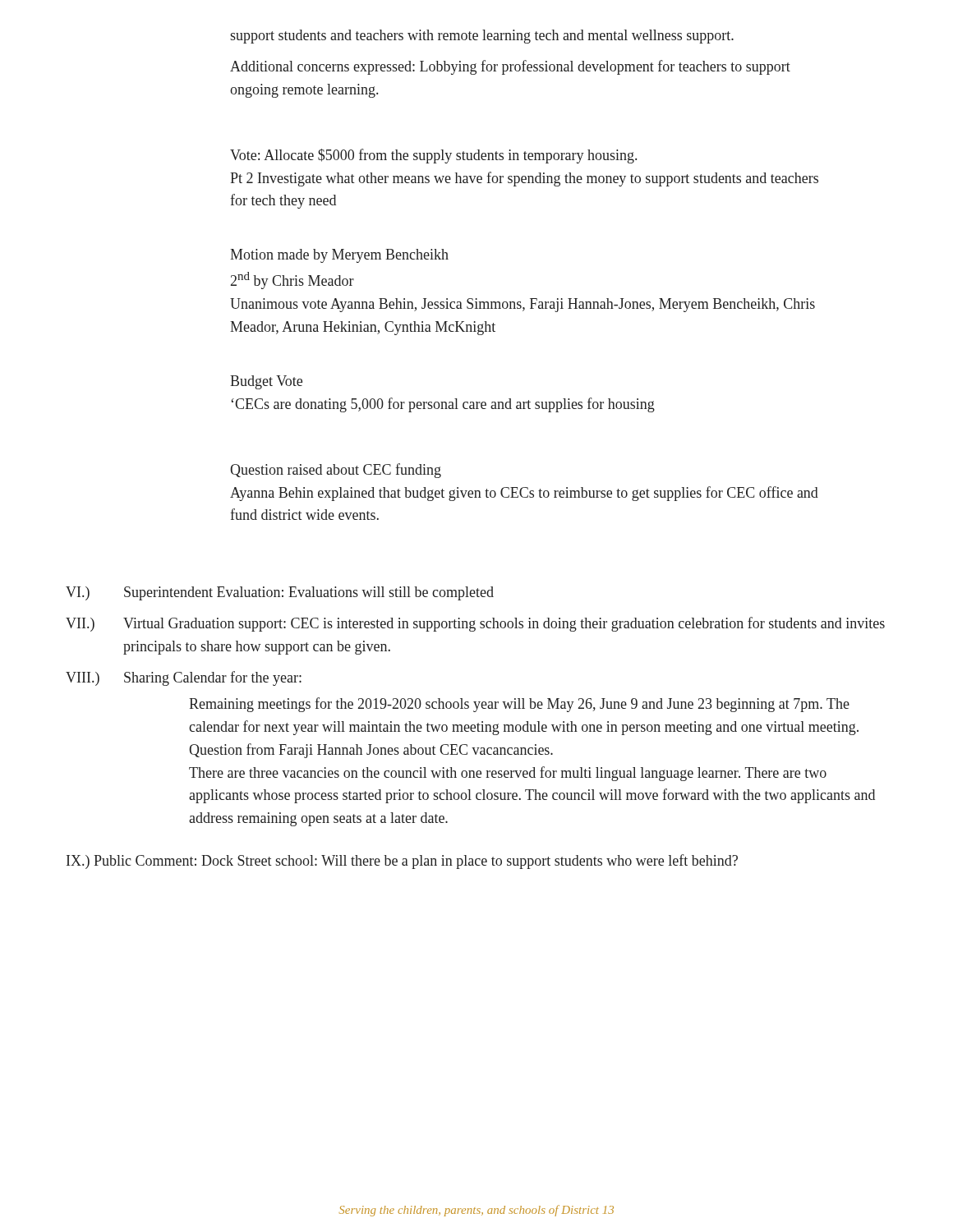This screenshot has width=953, height=1232.
Task: Point to the block beginning "support students and teachers with remote"
Action: 482,35
